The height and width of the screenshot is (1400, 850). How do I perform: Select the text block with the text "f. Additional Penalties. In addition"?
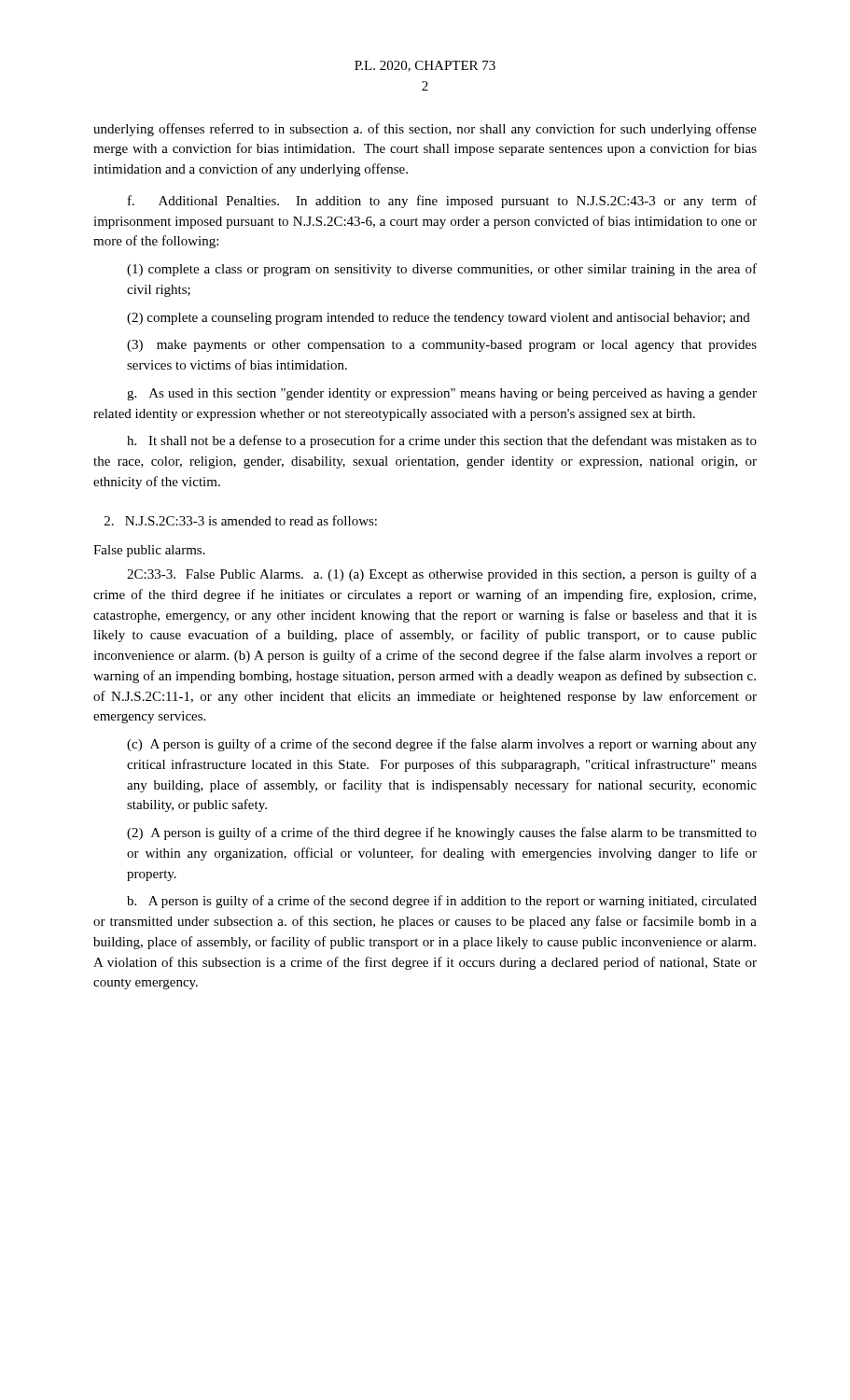tap(425, 221)
